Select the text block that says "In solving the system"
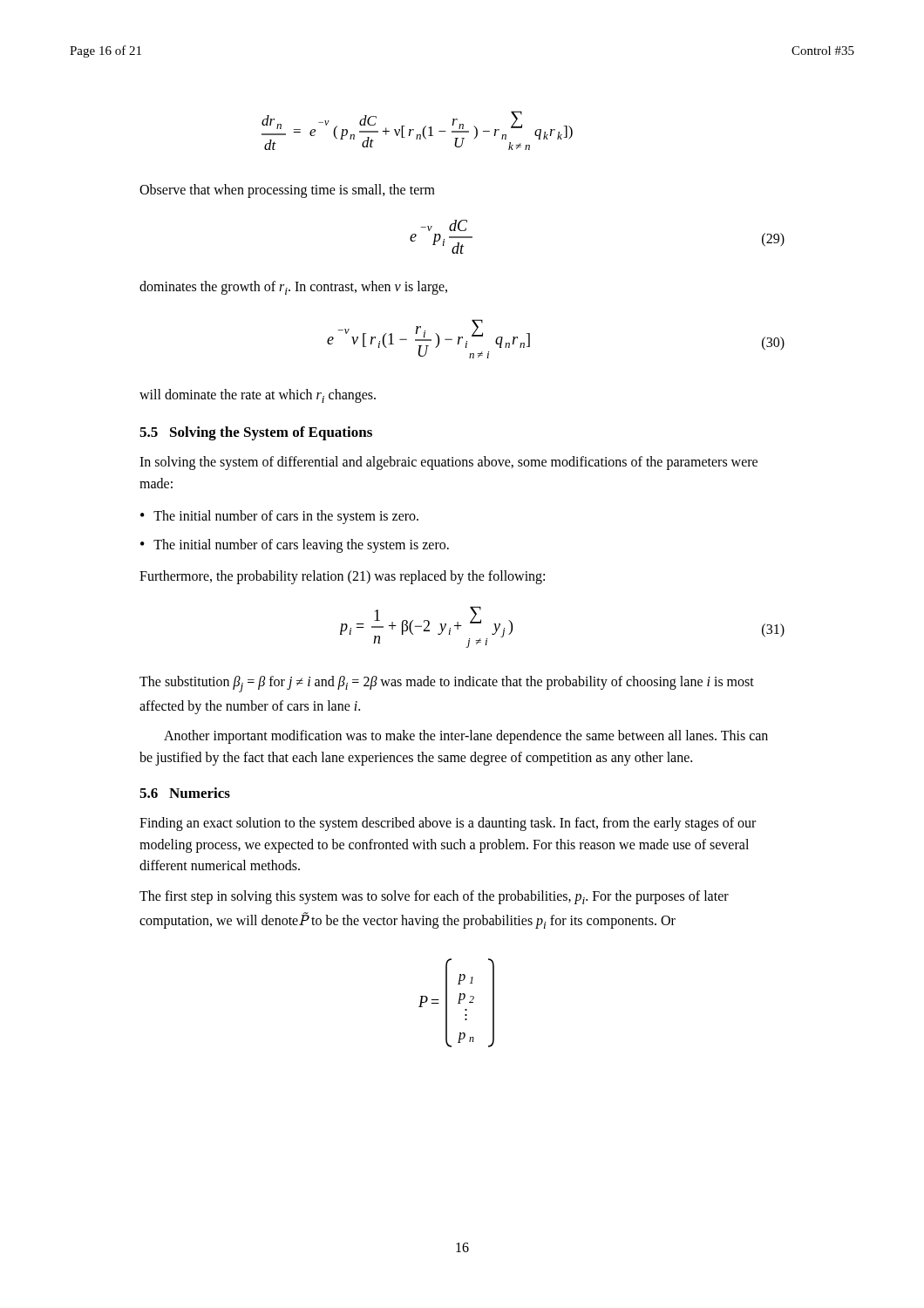924x1308 pixels. tap(449, 473)
